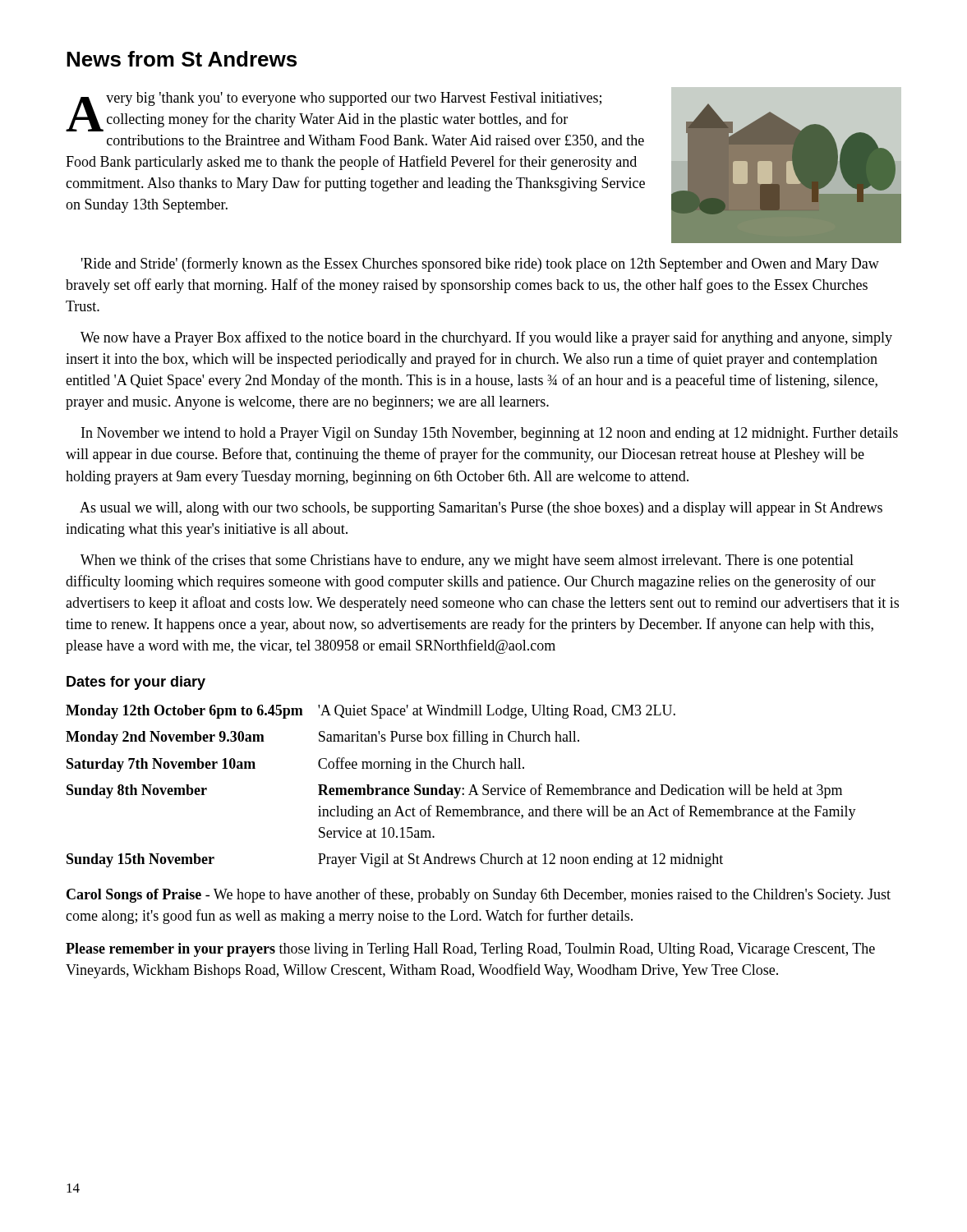The image size is (967, 1232).
Task: Point to the text block starting "Avery big 'thank you' to everyone who"
Action: pos(356,150)
